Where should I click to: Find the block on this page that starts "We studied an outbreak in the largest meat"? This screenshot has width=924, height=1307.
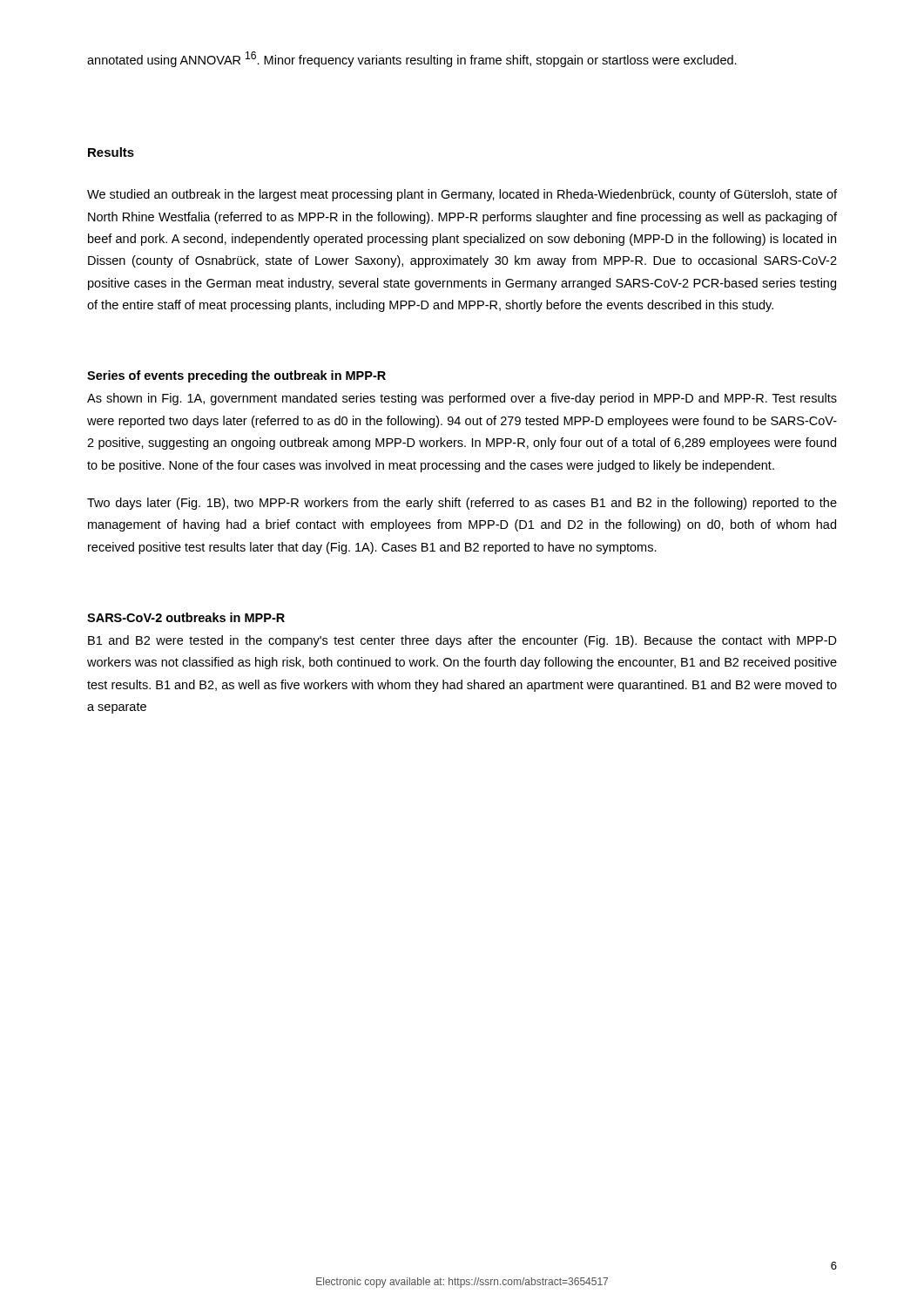point(462,250)
